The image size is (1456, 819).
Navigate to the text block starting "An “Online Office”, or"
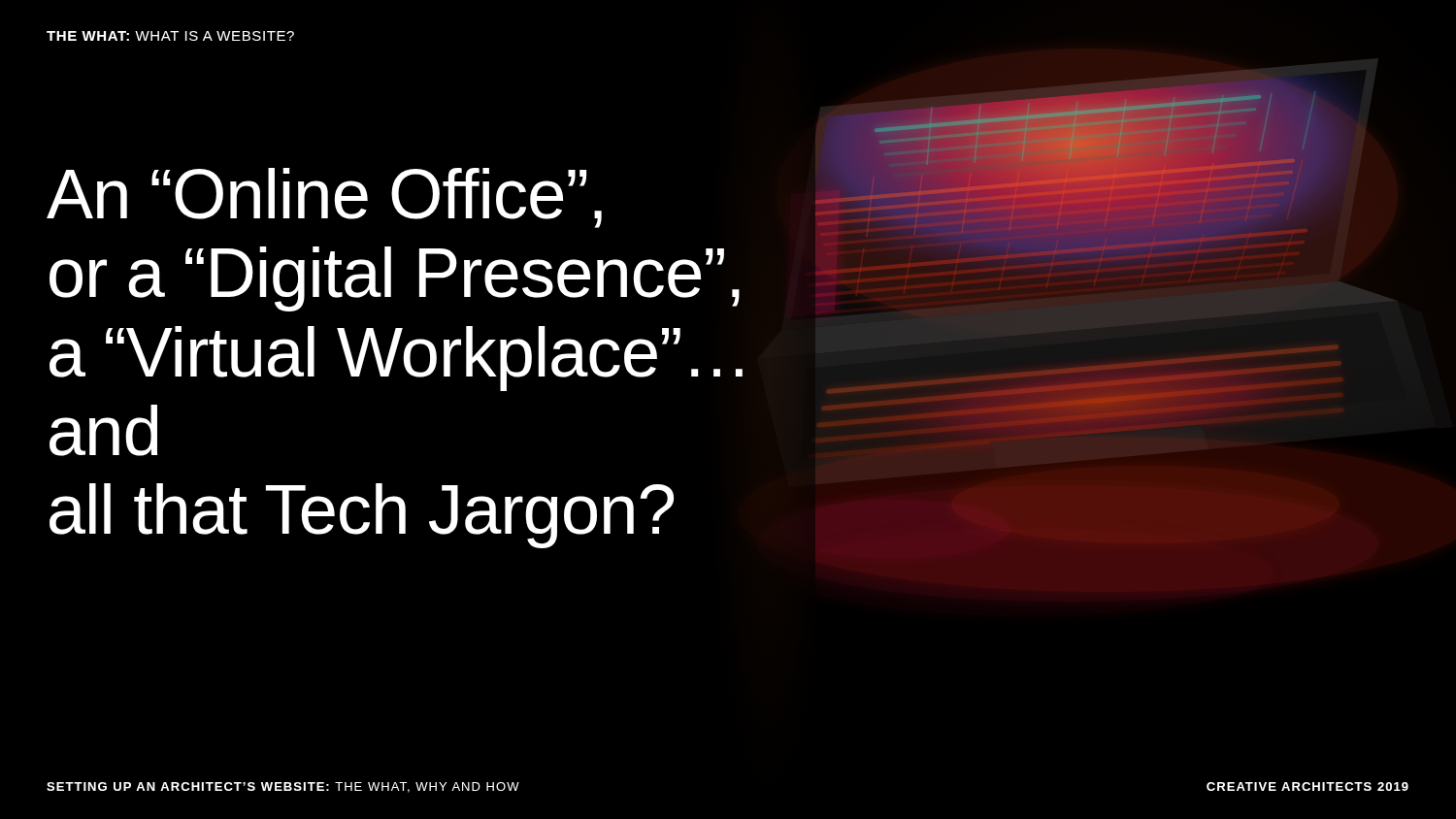tap(401, 353)
